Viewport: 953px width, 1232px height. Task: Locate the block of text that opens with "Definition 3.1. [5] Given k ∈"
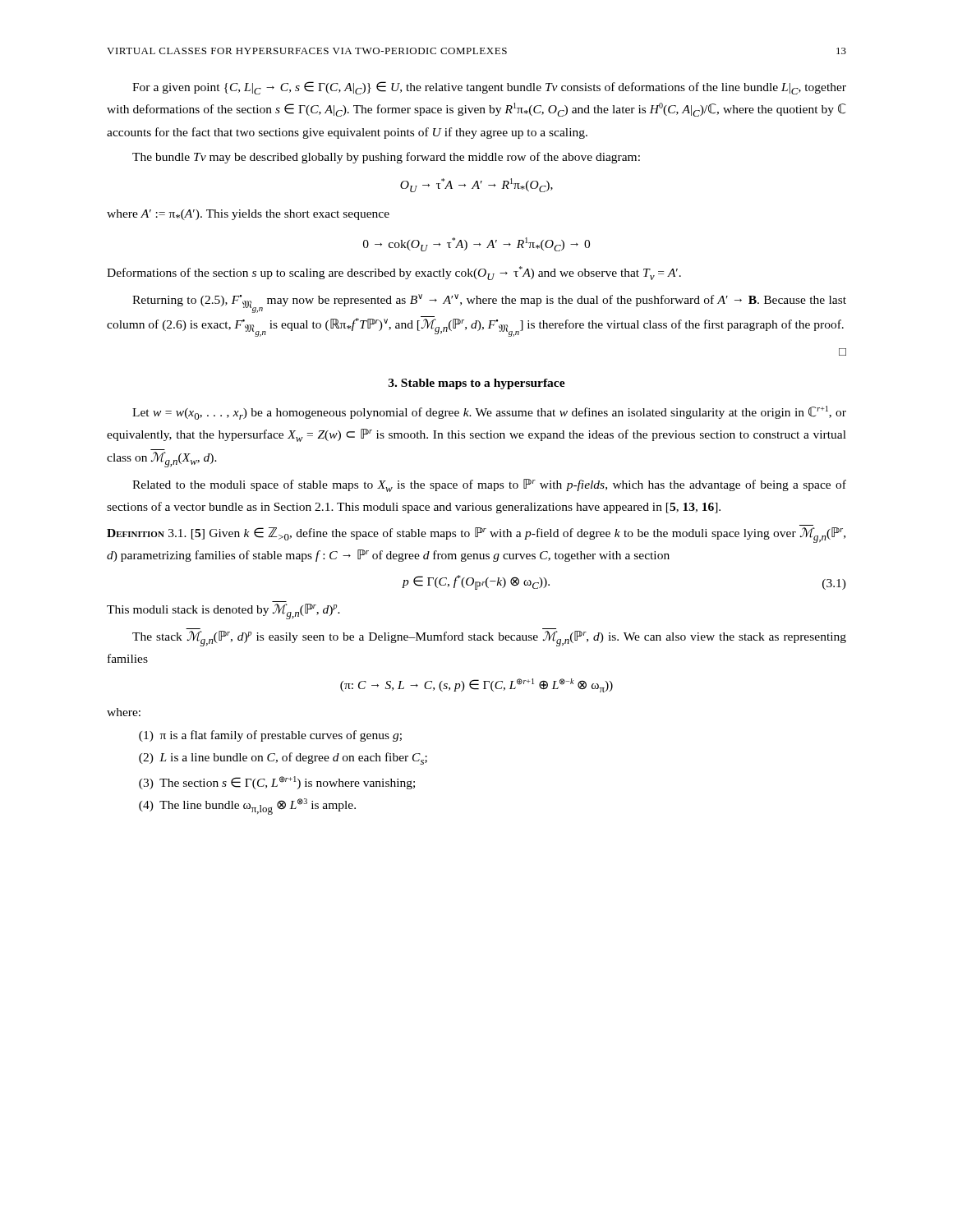tap(476, 543)
